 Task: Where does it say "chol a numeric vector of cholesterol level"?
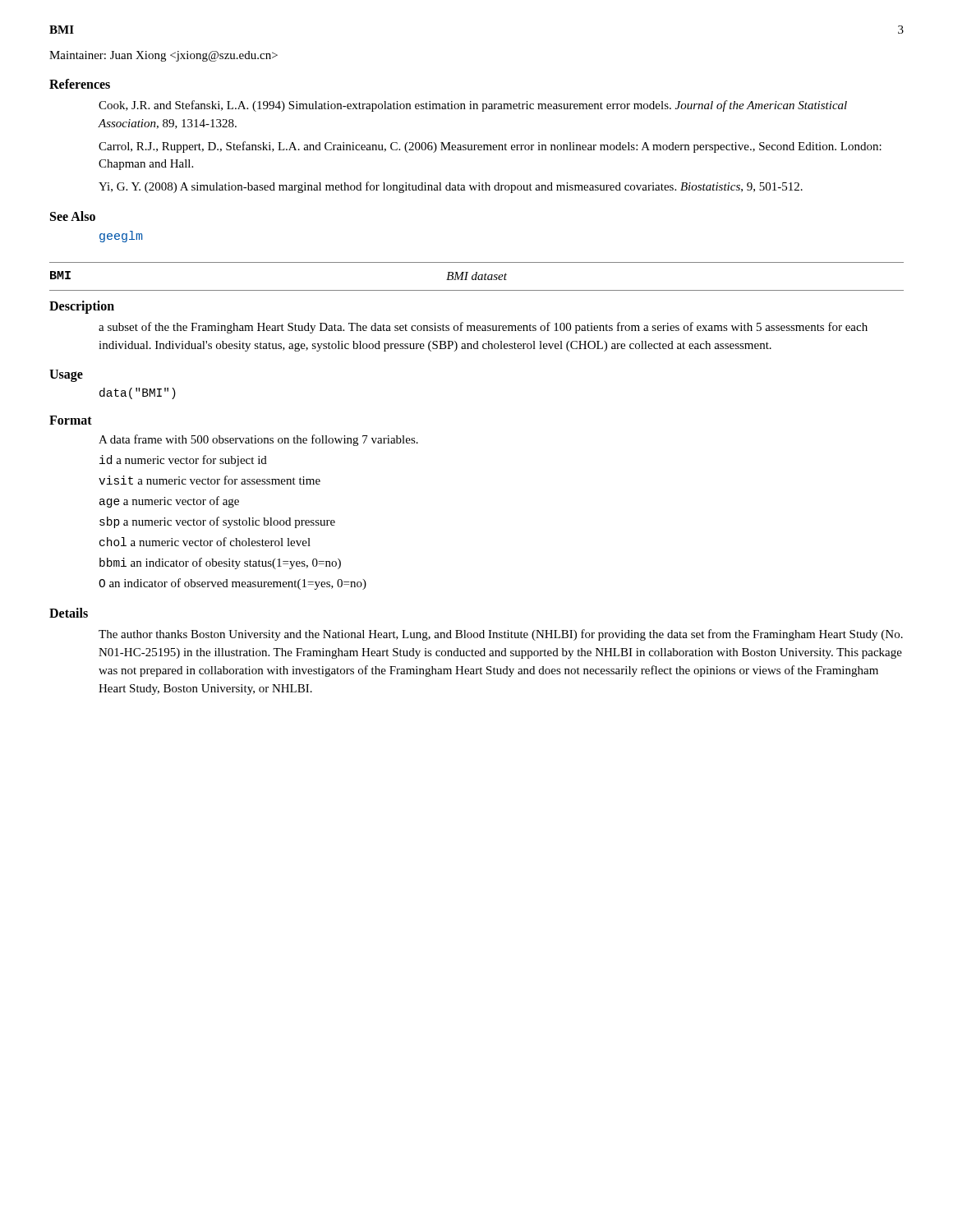click(205, 543)
